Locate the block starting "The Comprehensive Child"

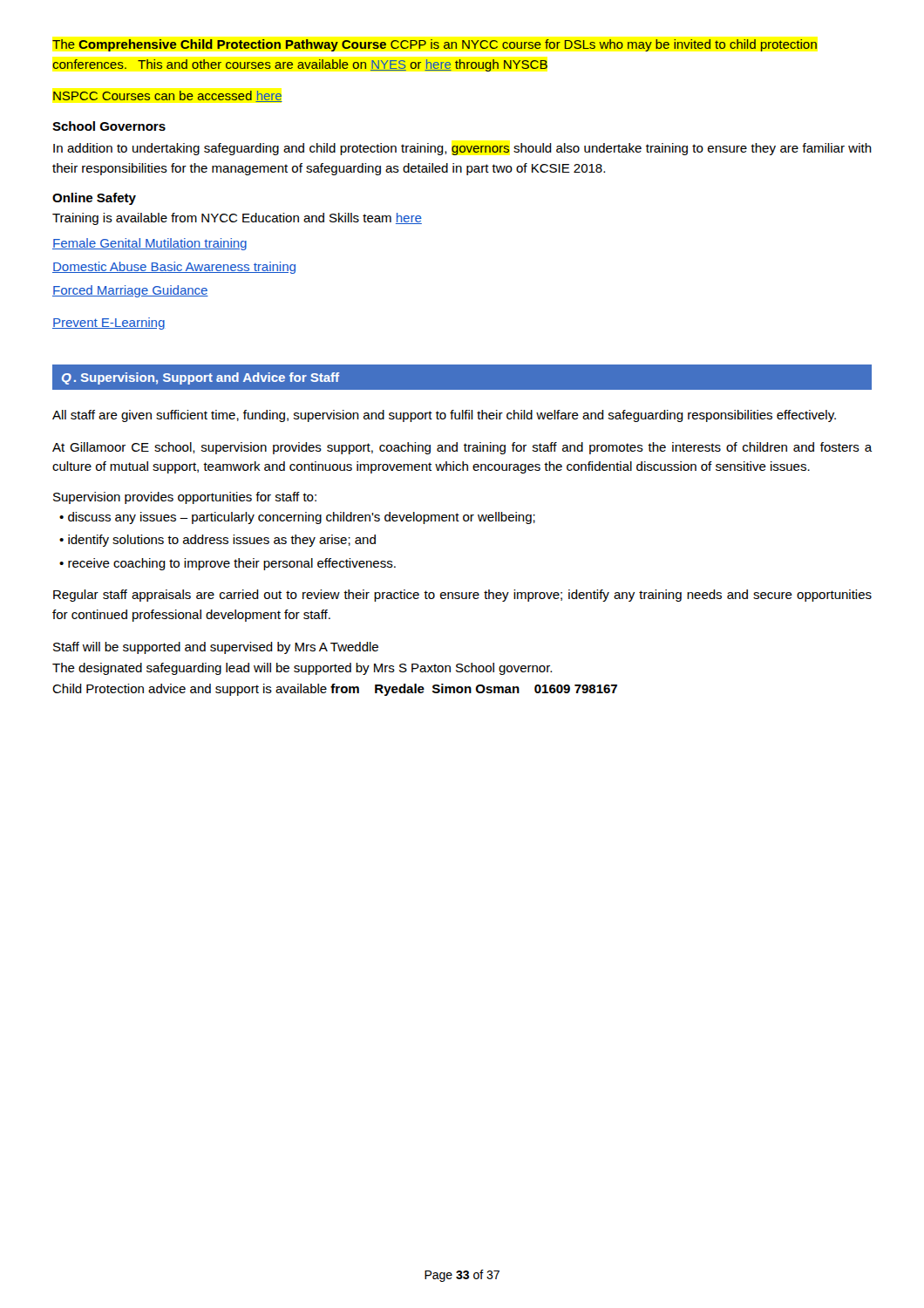[435, 54]
